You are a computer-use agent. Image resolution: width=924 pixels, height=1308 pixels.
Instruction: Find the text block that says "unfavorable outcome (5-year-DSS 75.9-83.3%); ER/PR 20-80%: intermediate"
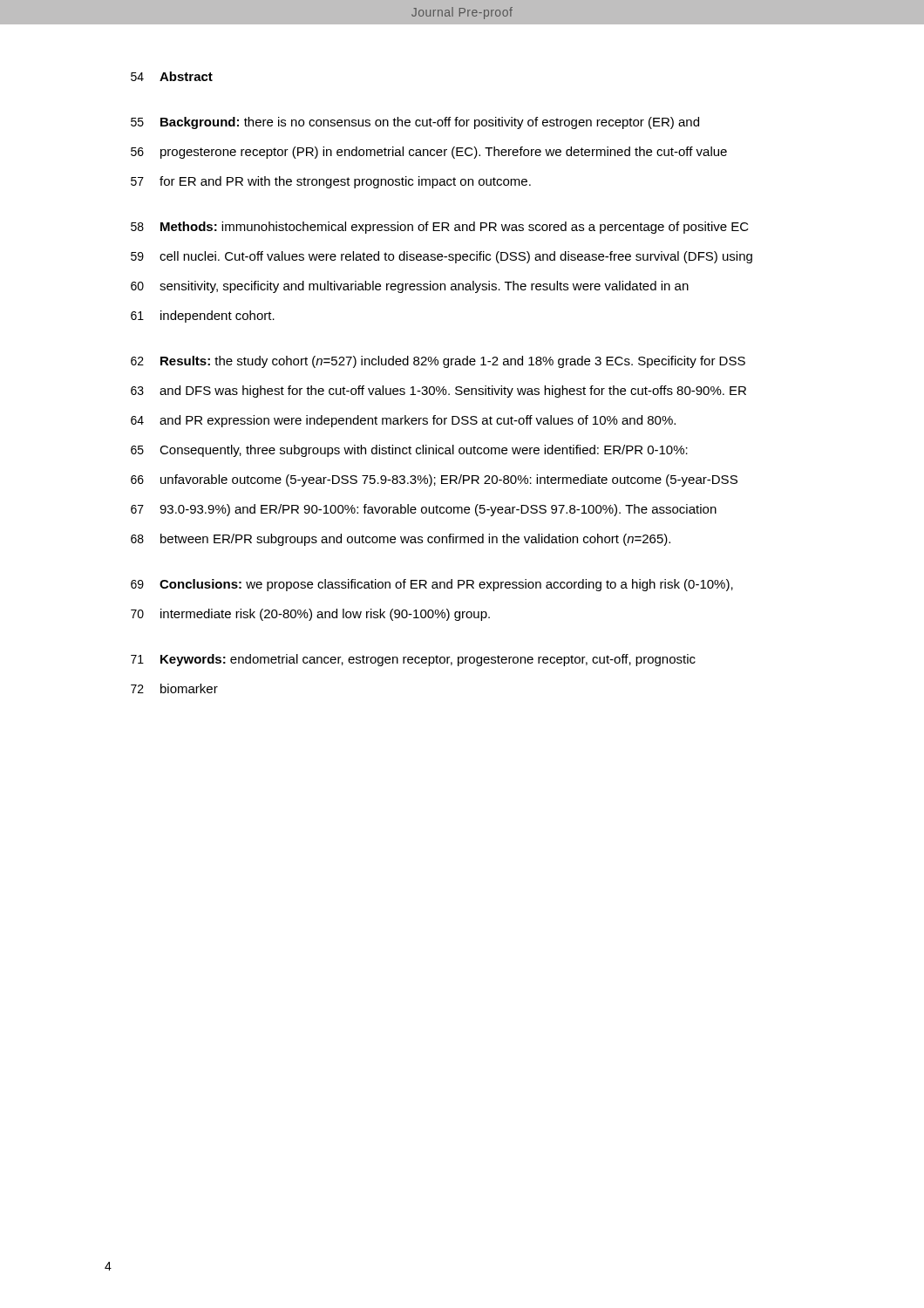tap(449, 479)
